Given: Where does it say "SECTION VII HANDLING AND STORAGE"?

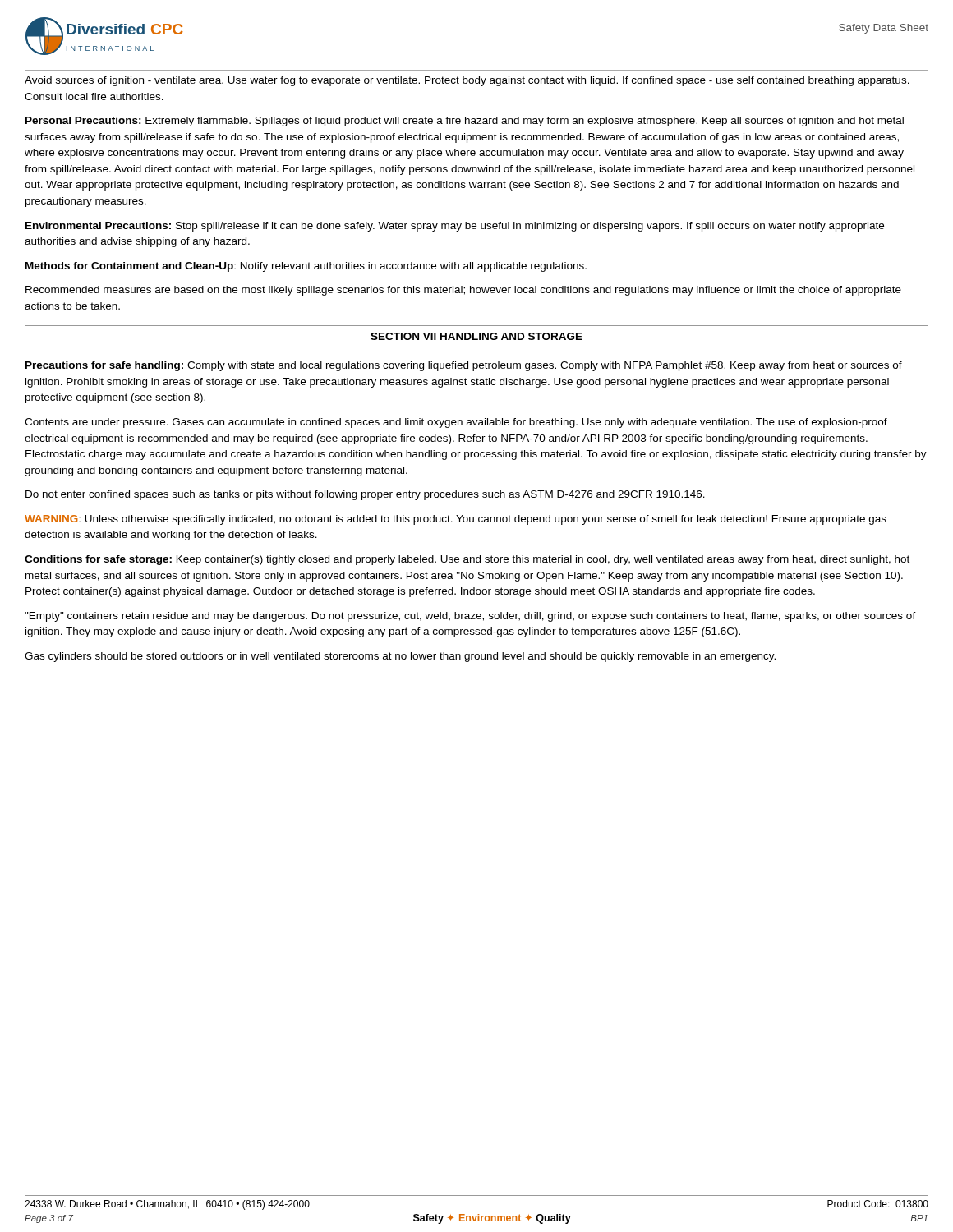Looking at the screenshot, I should coord(476,337).
